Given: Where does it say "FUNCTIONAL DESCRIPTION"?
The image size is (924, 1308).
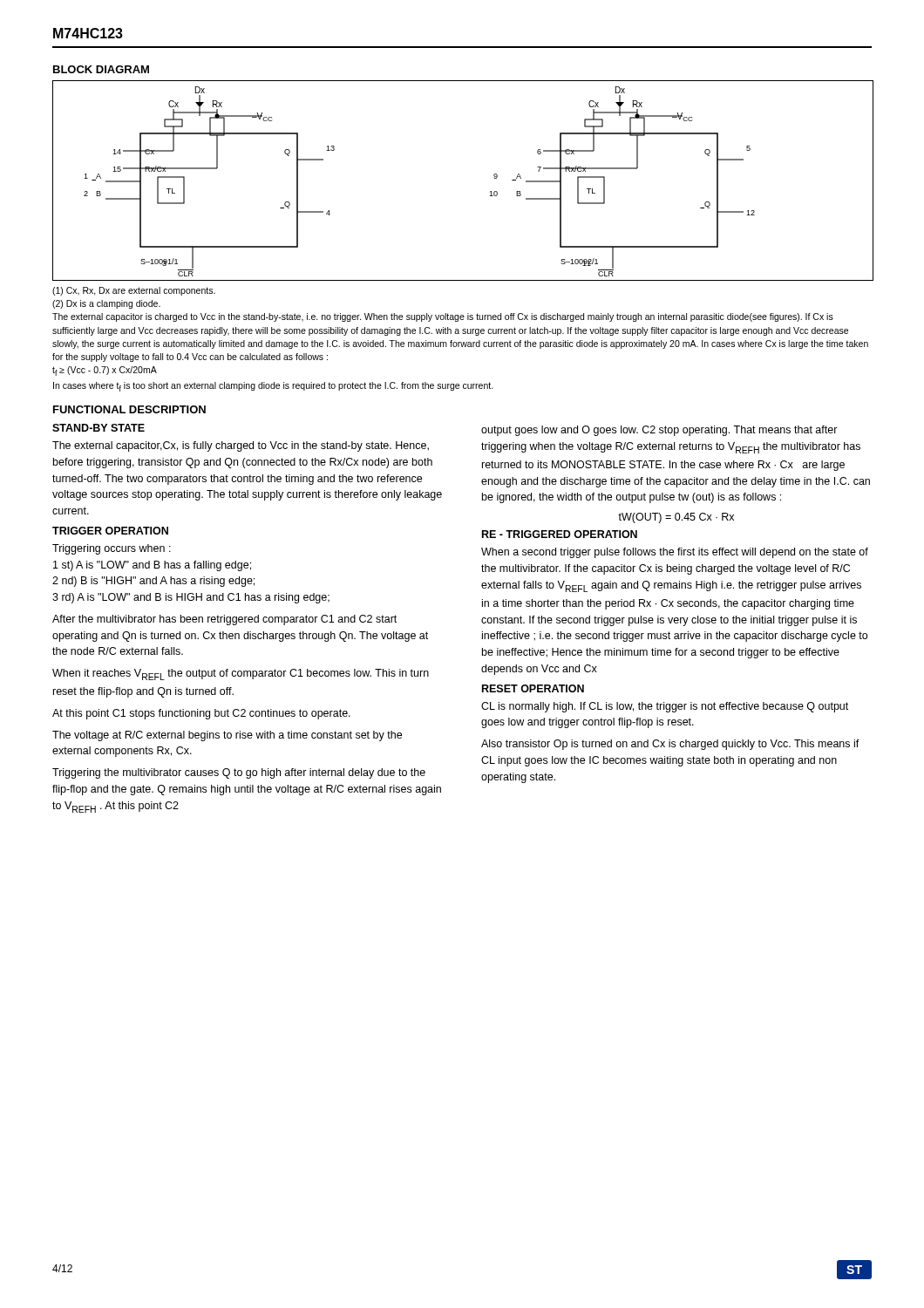Looking at the screenshot, I should (x=129, y=409).
